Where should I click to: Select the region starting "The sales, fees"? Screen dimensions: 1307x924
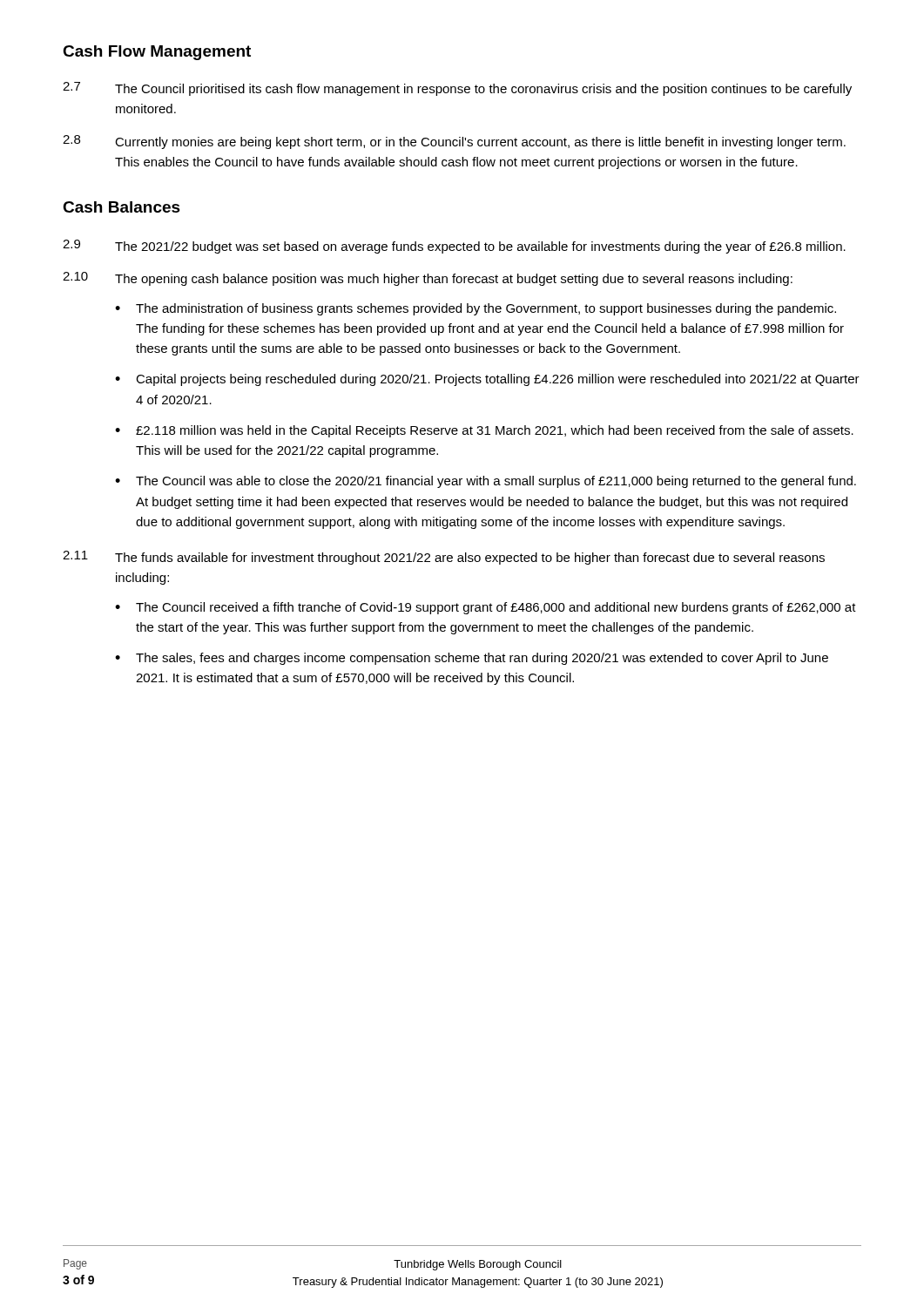click(499, 668)
